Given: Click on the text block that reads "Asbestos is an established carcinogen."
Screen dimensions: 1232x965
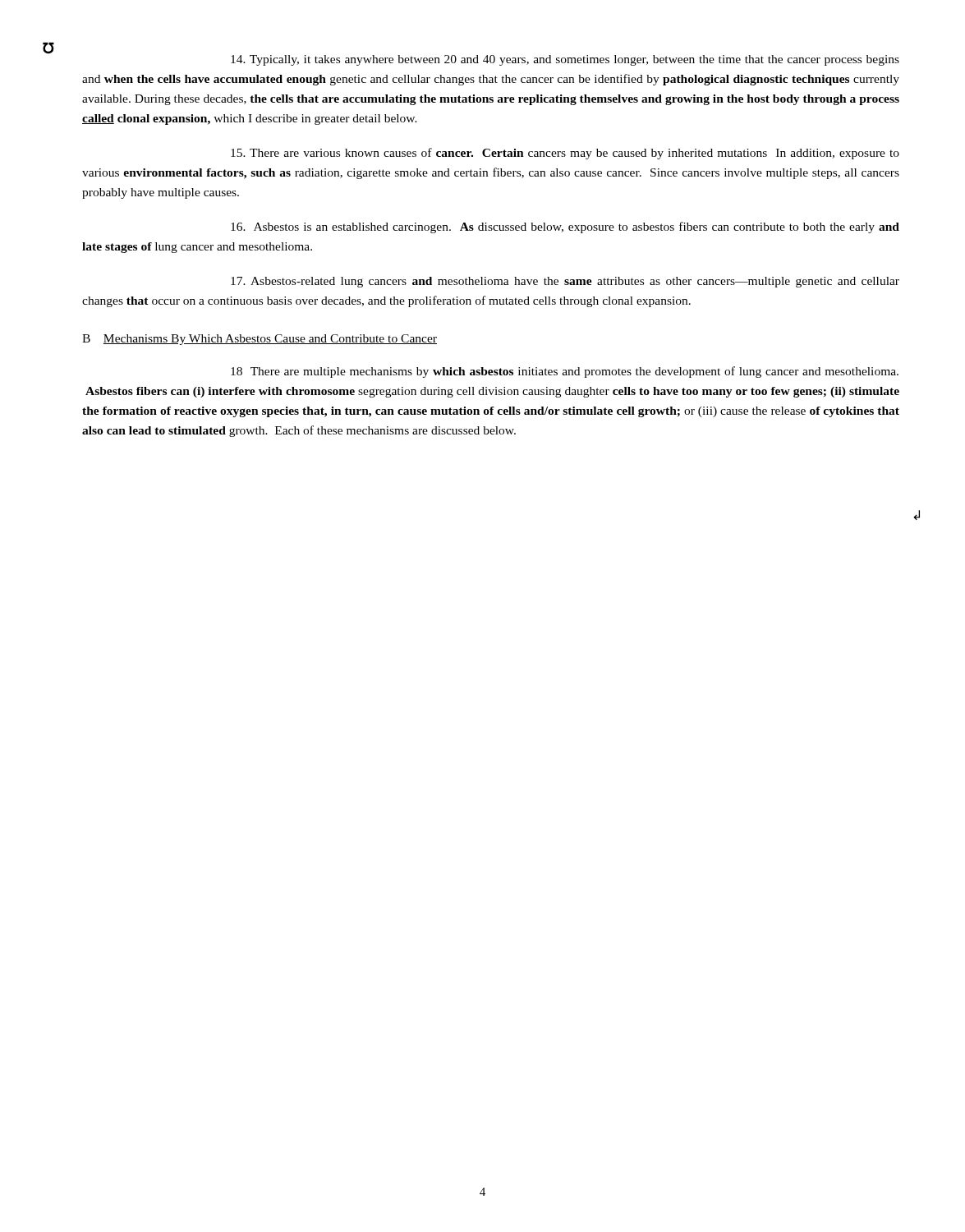Looking at the screenshot, I should click(x=491, y=236).
